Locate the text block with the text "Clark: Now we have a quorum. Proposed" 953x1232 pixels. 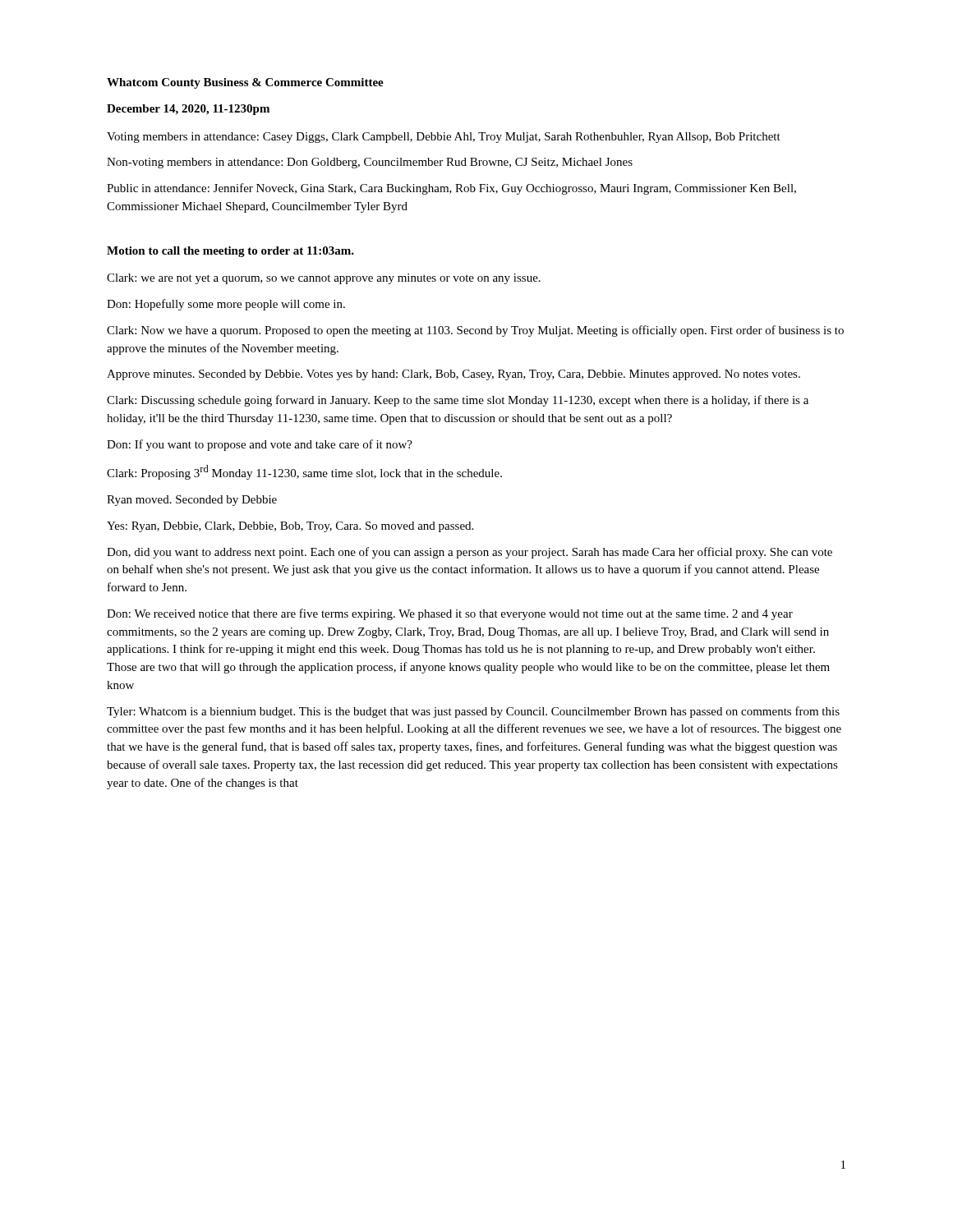[x=475, y=339]
